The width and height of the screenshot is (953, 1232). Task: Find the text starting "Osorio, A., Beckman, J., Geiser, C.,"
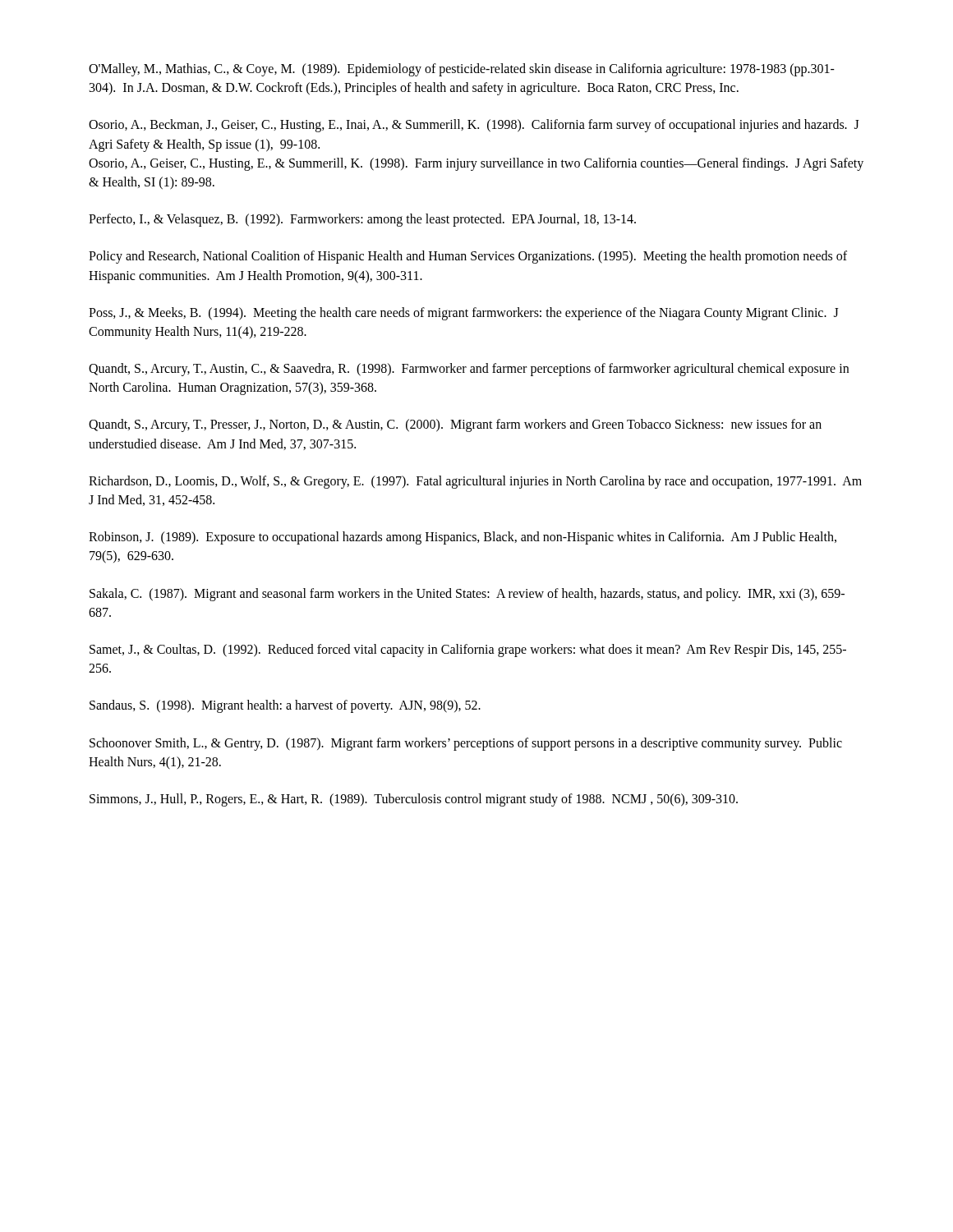click(476, 153)
